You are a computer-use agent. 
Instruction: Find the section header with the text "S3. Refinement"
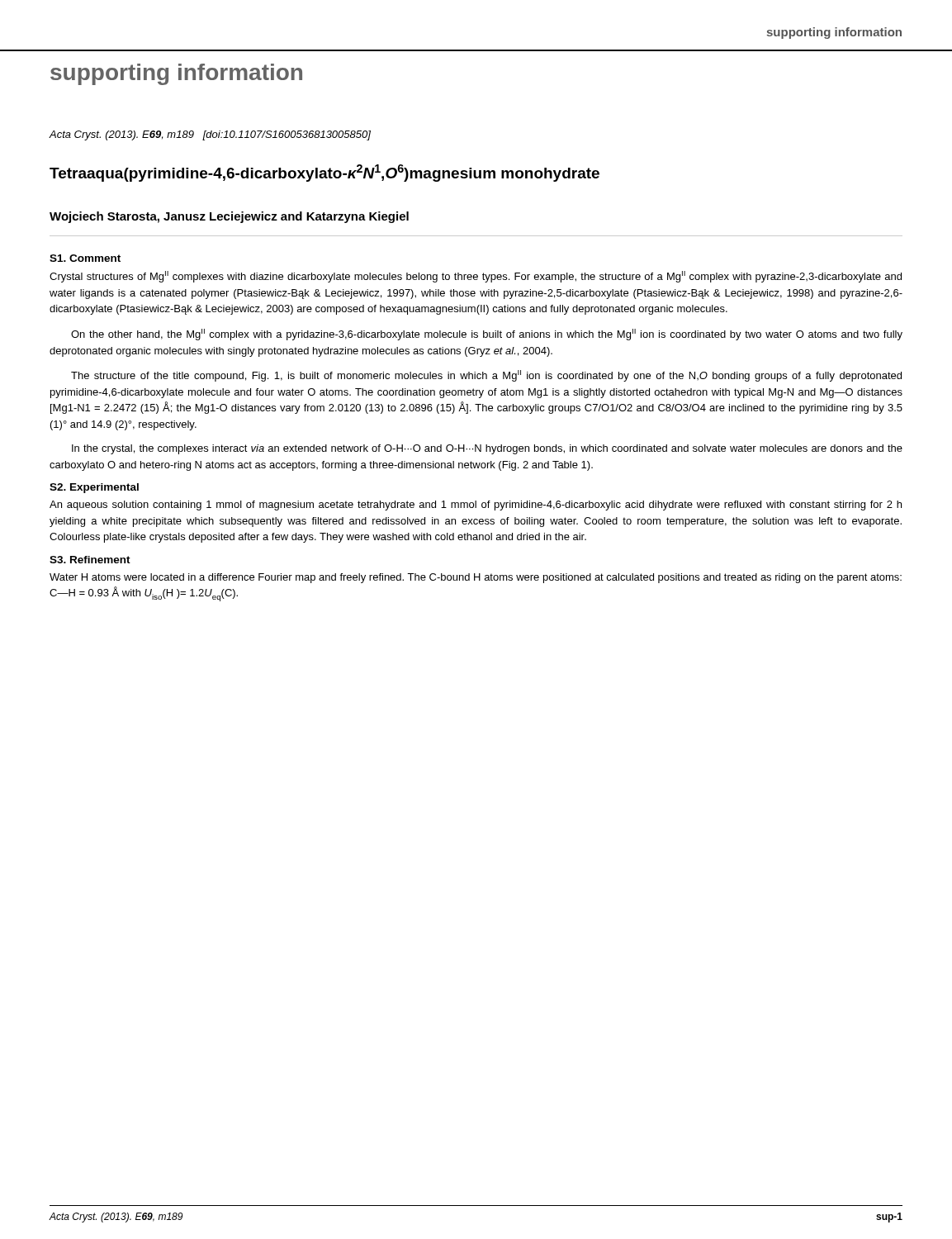[x=90, y=560]
